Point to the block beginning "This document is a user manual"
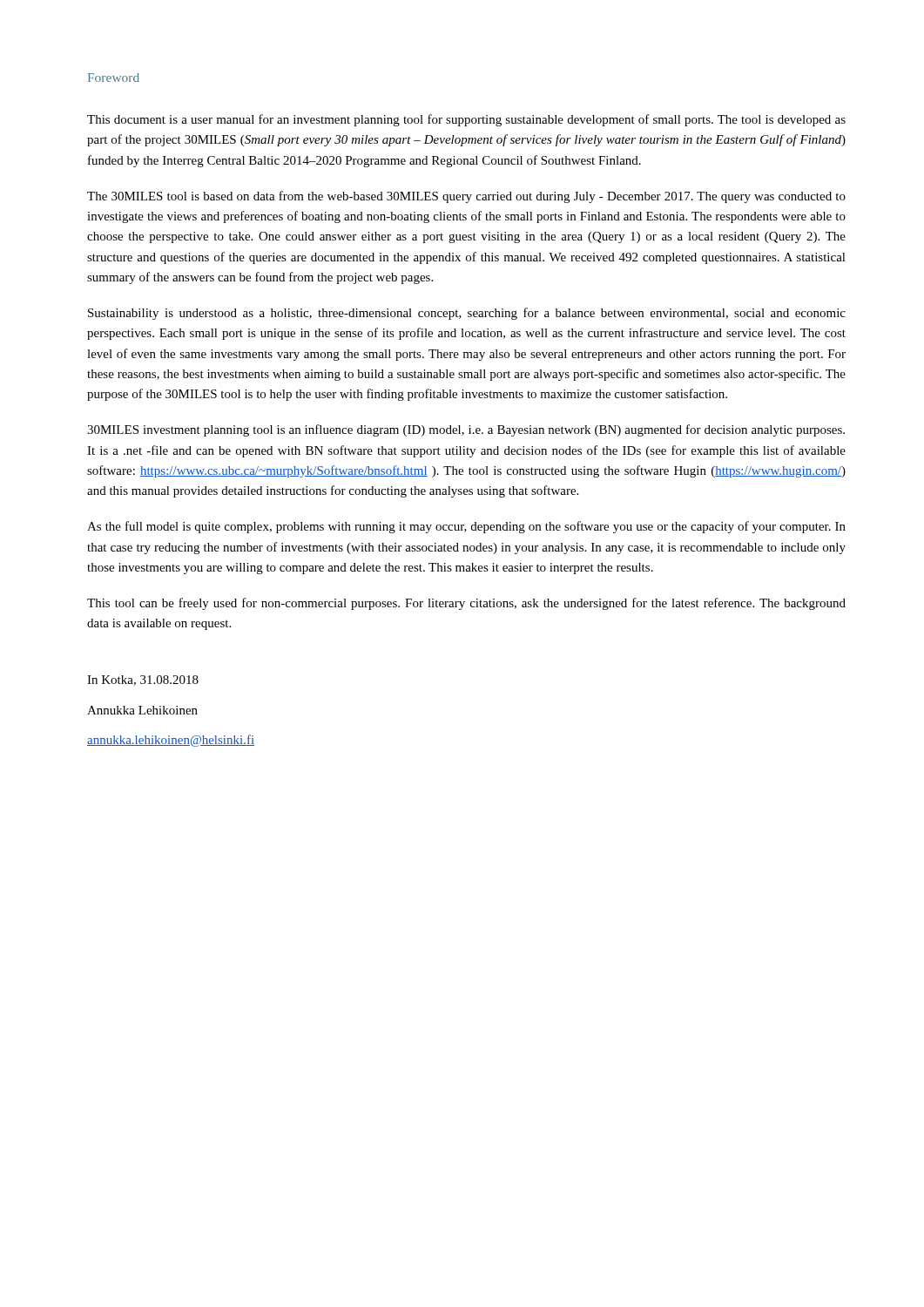 (x=466, y=140)
